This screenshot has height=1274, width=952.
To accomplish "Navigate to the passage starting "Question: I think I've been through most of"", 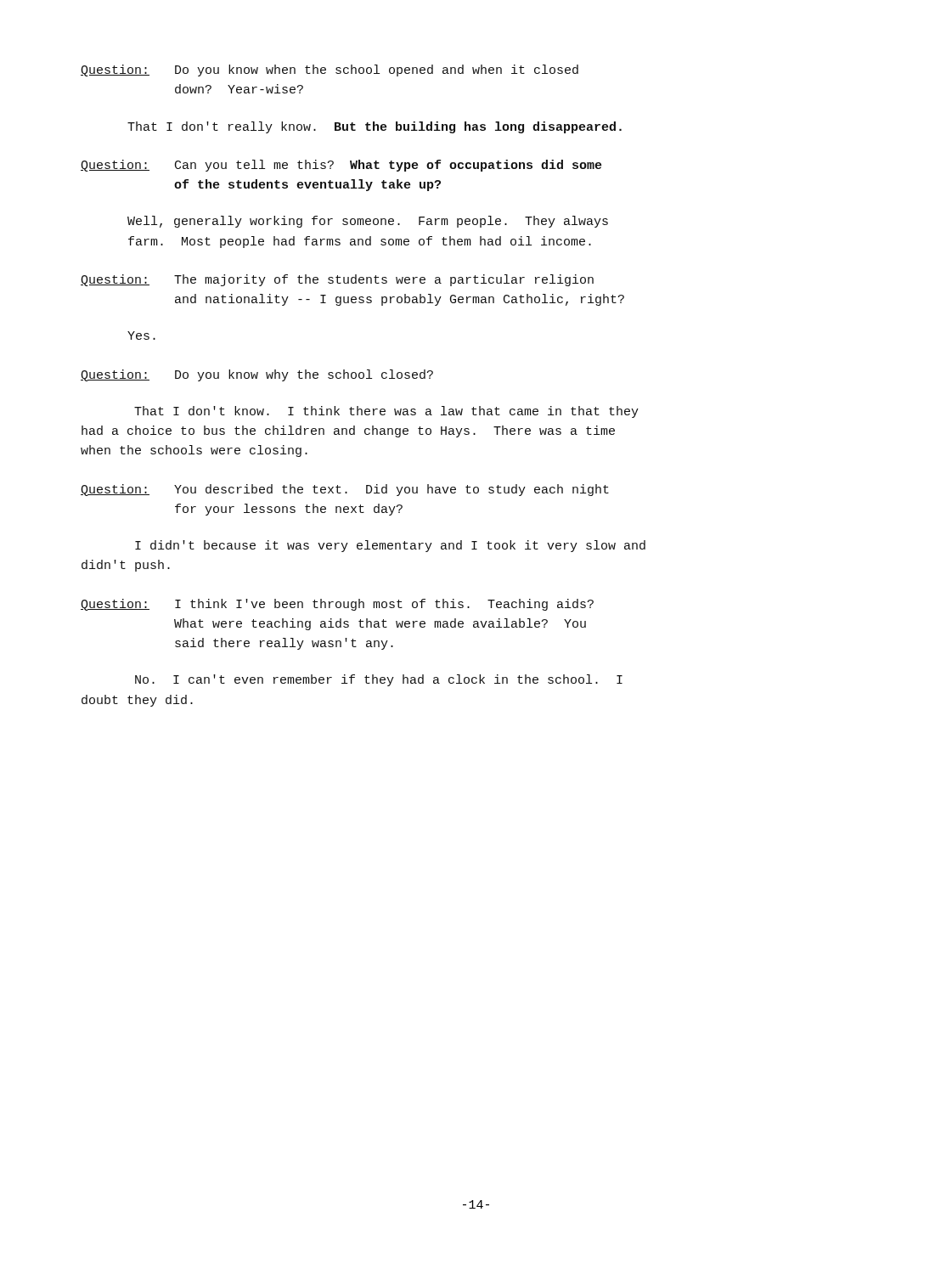I will [338, 625].
